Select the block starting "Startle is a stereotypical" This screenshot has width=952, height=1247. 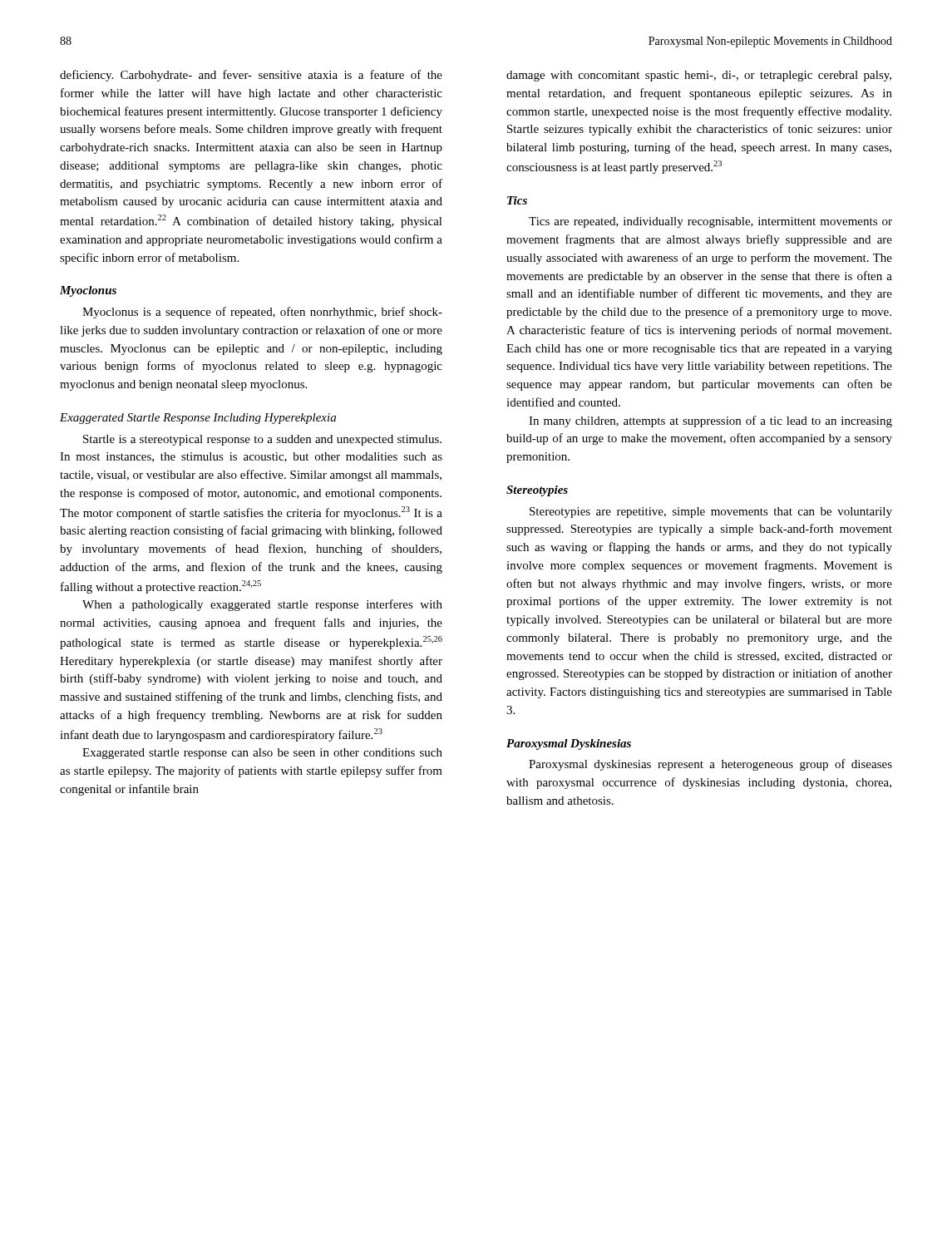tap(251, 513)
